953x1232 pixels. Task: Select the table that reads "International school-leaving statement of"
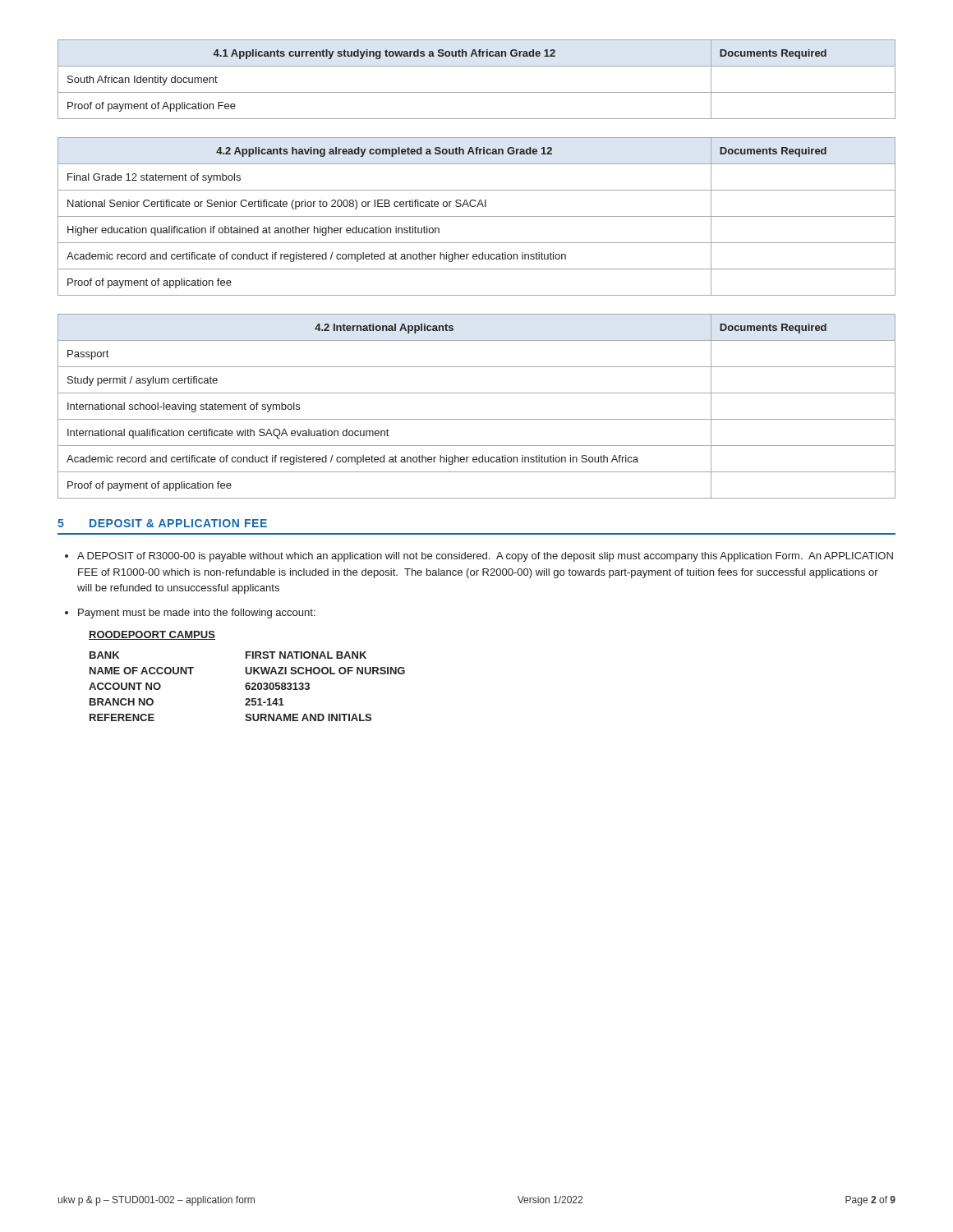pos(476,406)
